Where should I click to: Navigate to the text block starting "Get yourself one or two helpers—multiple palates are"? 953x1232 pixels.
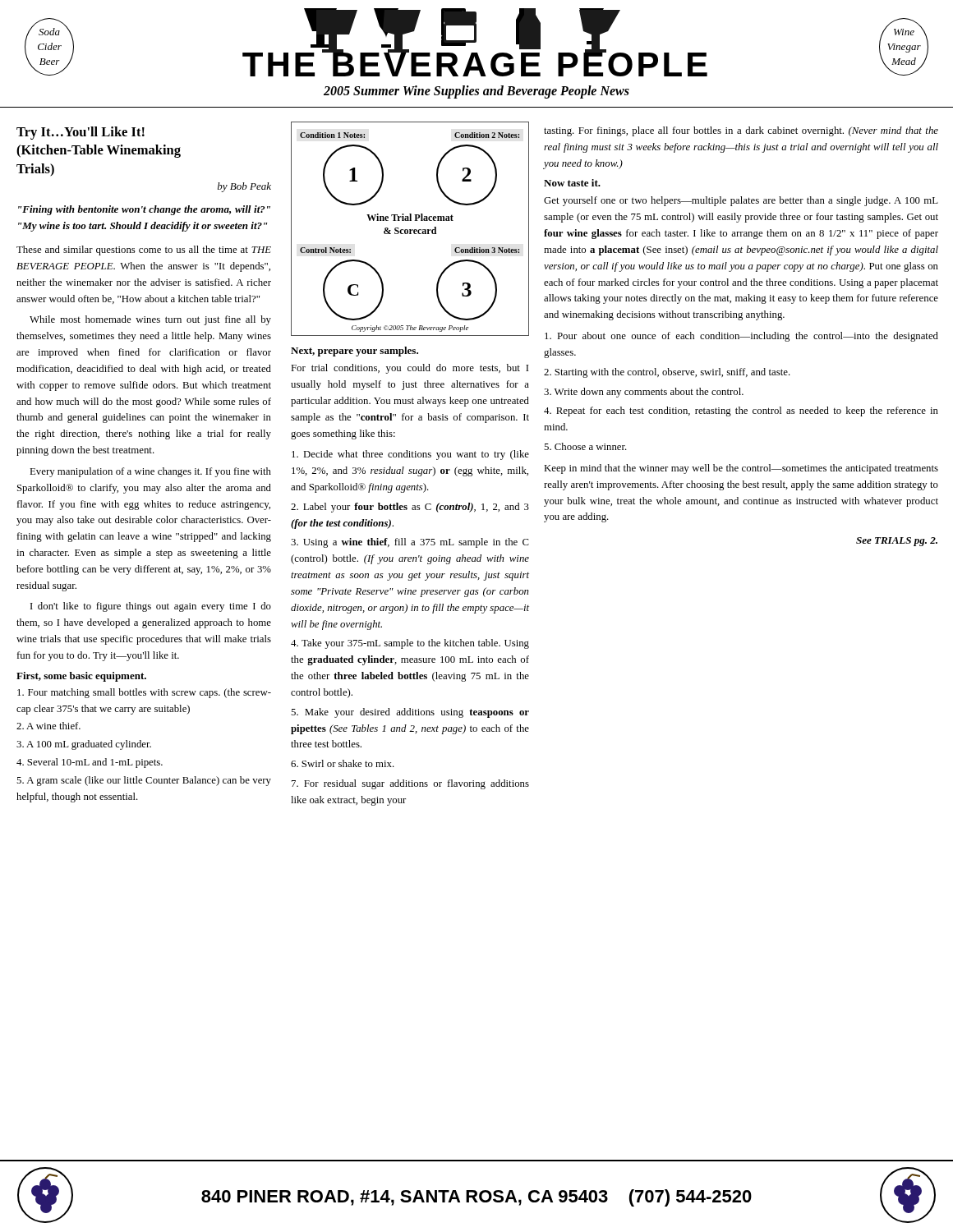pos(741,259)
